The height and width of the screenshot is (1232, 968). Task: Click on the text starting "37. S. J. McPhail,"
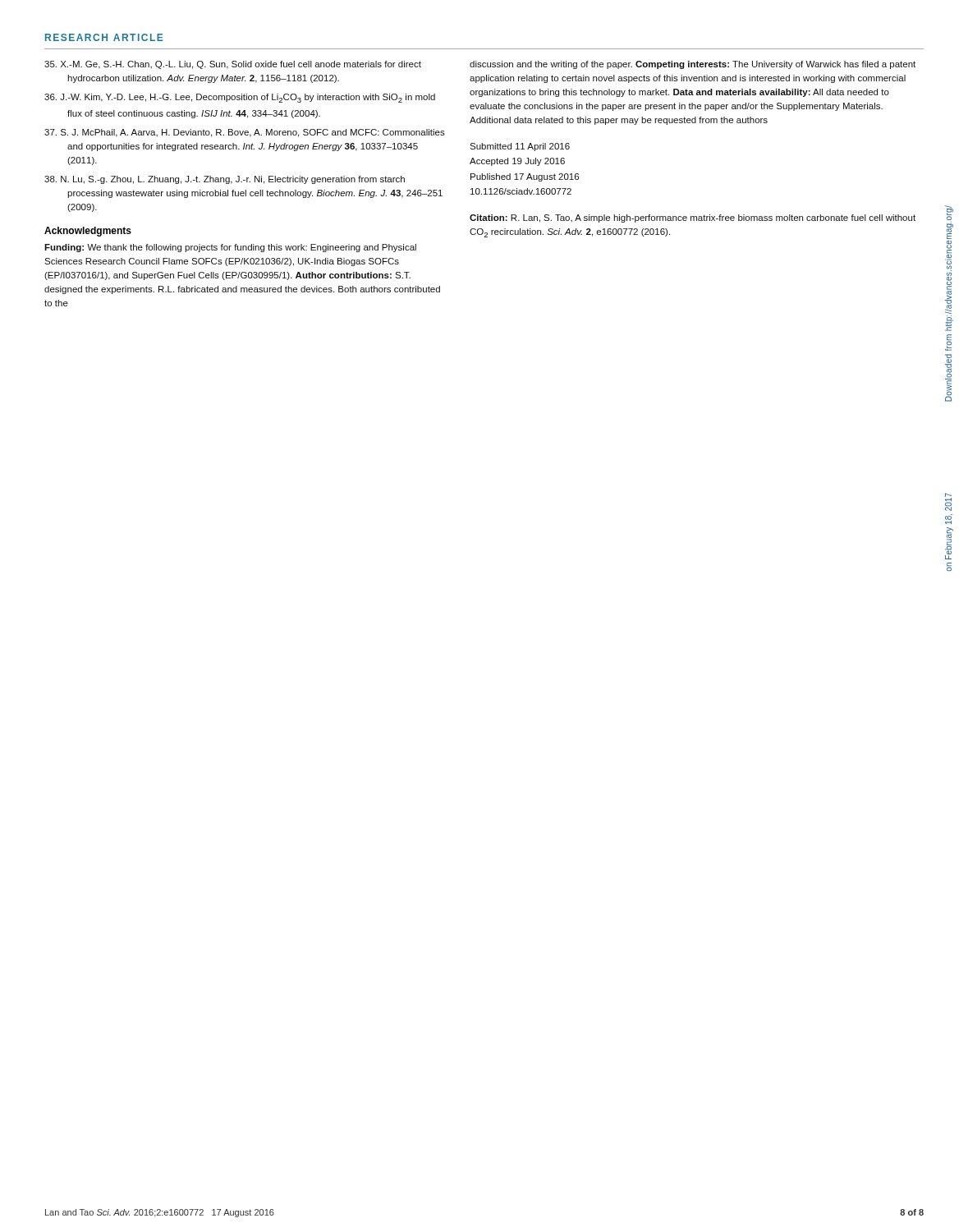245,146
